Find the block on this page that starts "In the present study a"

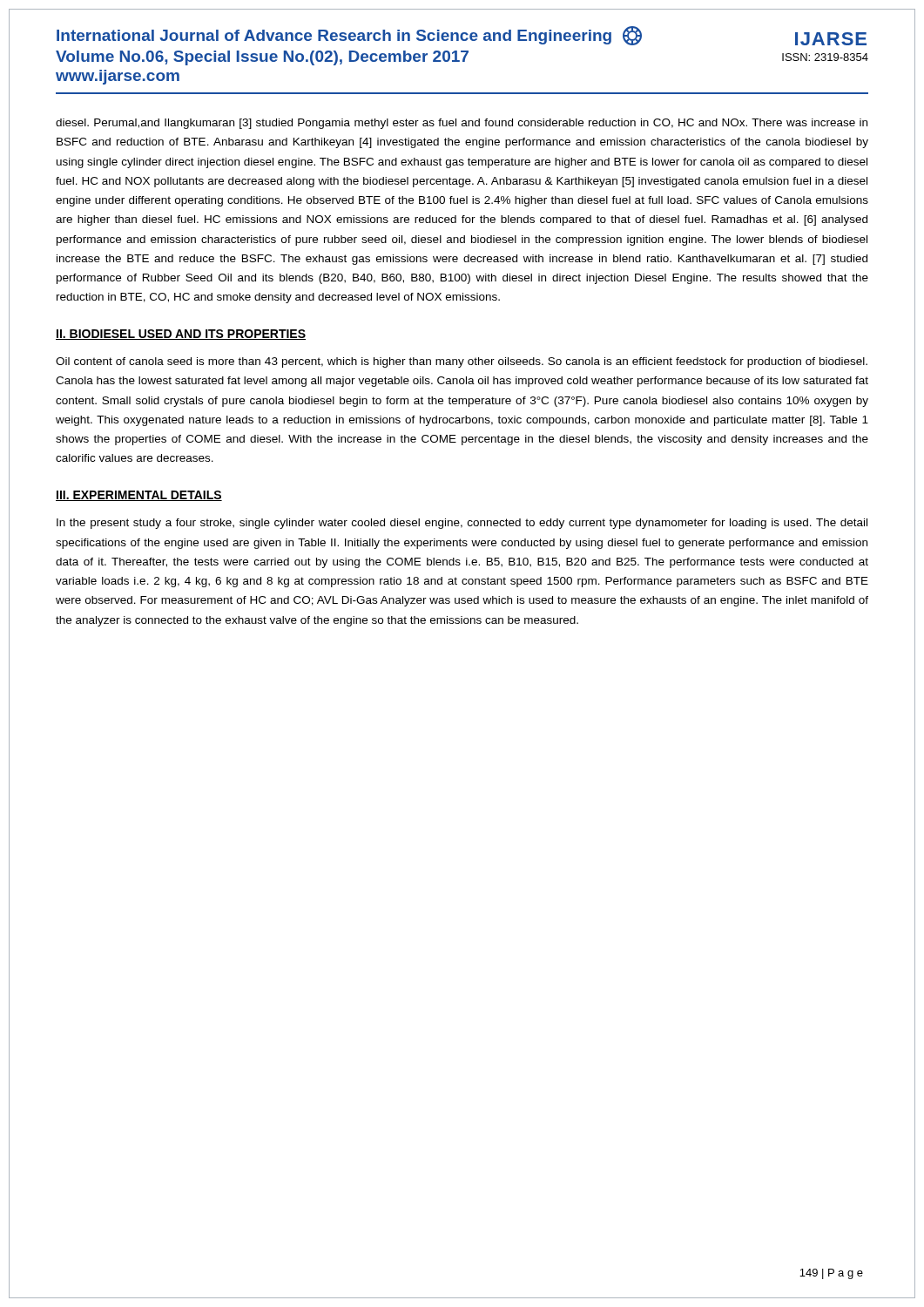462,572
